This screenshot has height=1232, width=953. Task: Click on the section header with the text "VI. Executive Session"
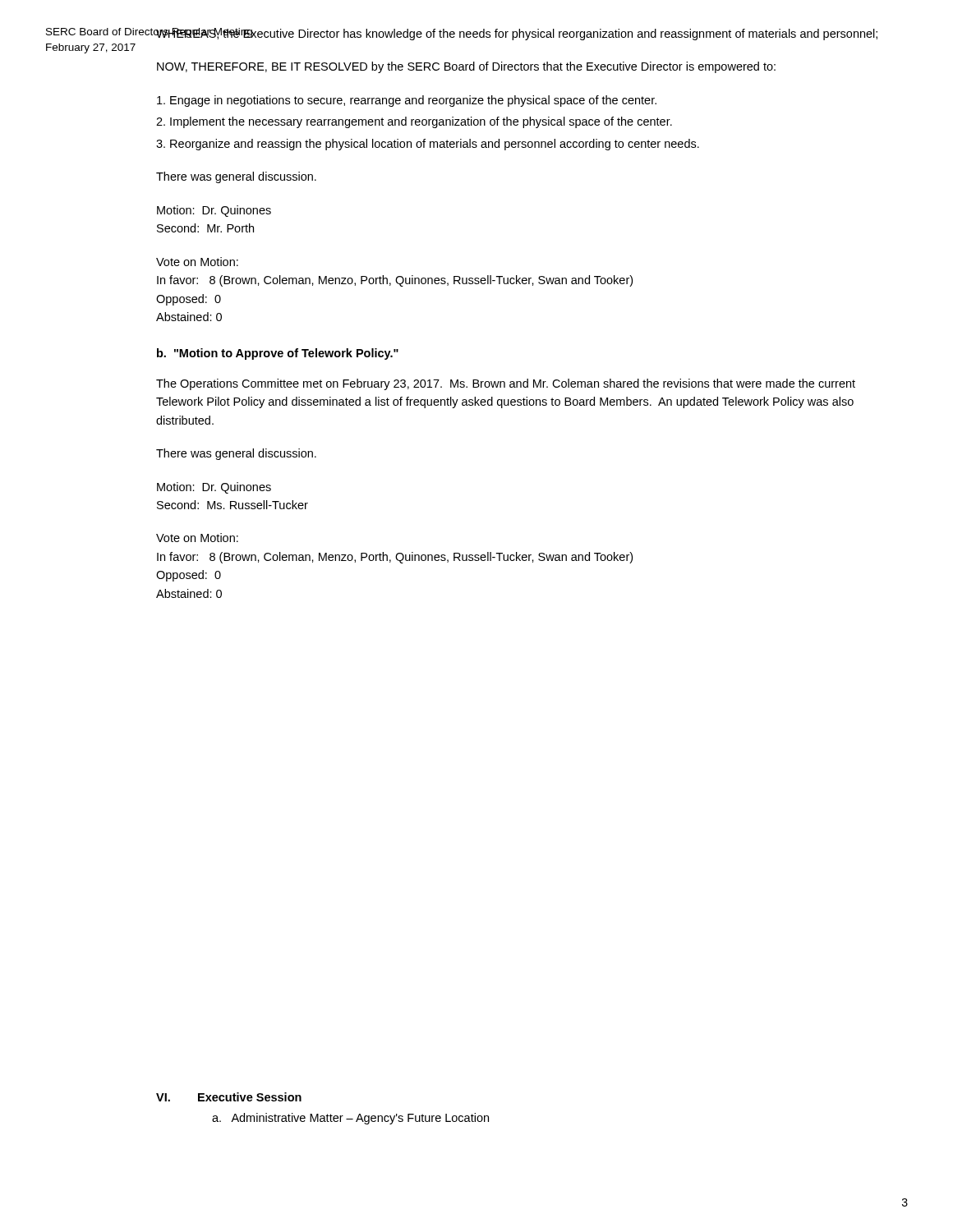click(229, 1097)
